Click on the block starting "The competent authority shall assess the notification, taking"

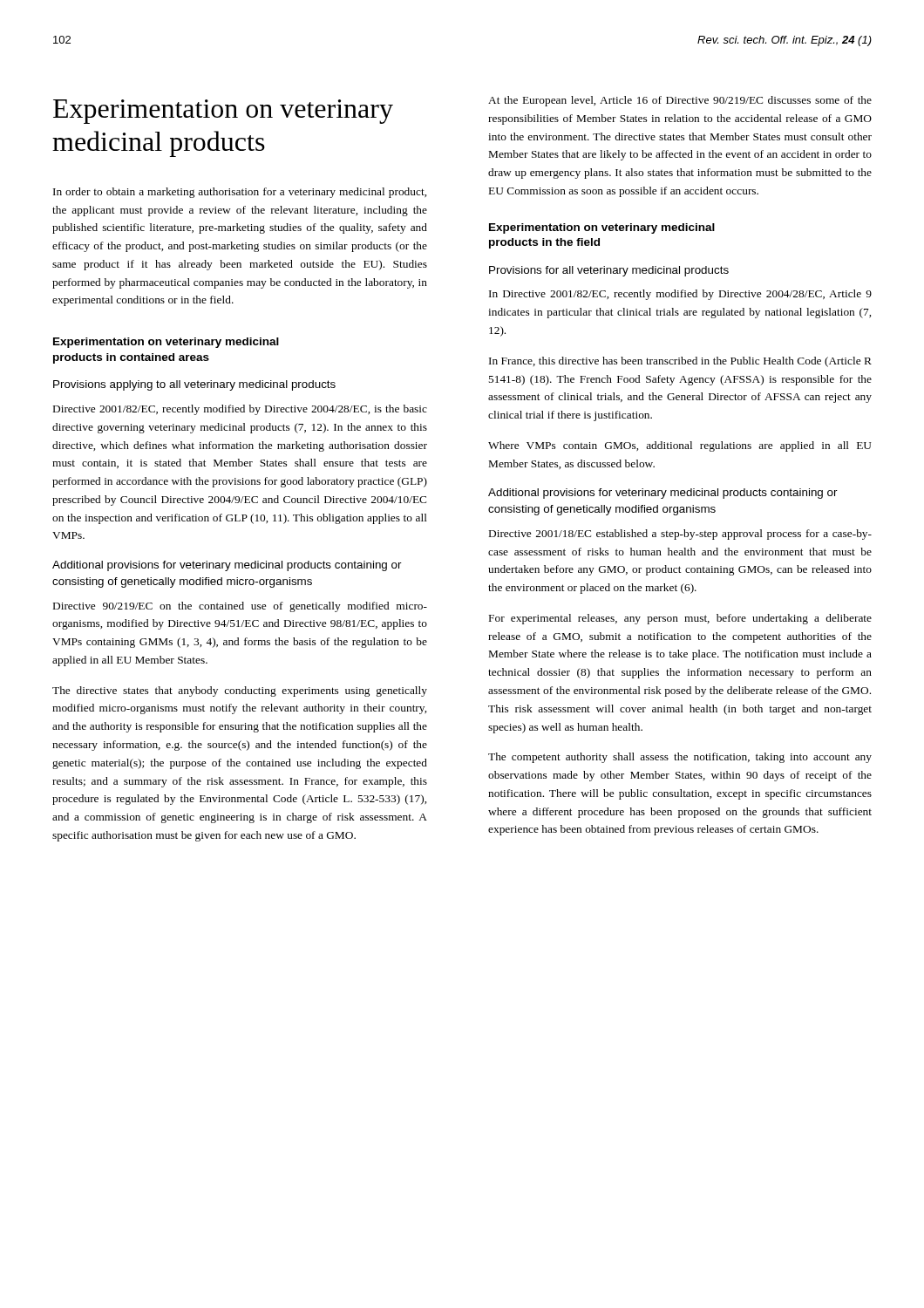click(x=680, y=793)
